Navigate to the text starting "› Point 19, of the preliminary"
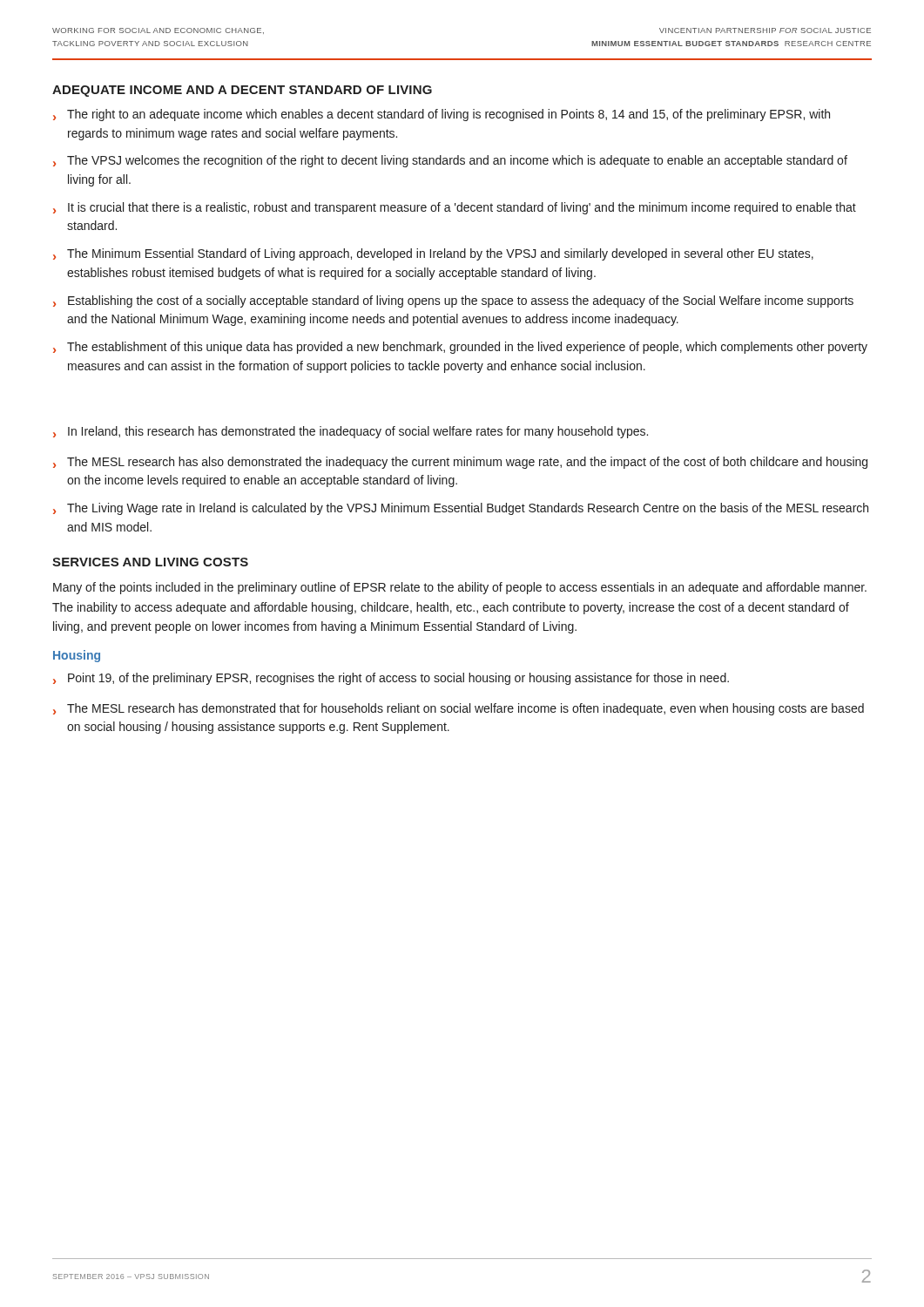This screenshot has height=1307, width=924. point(462,680)
